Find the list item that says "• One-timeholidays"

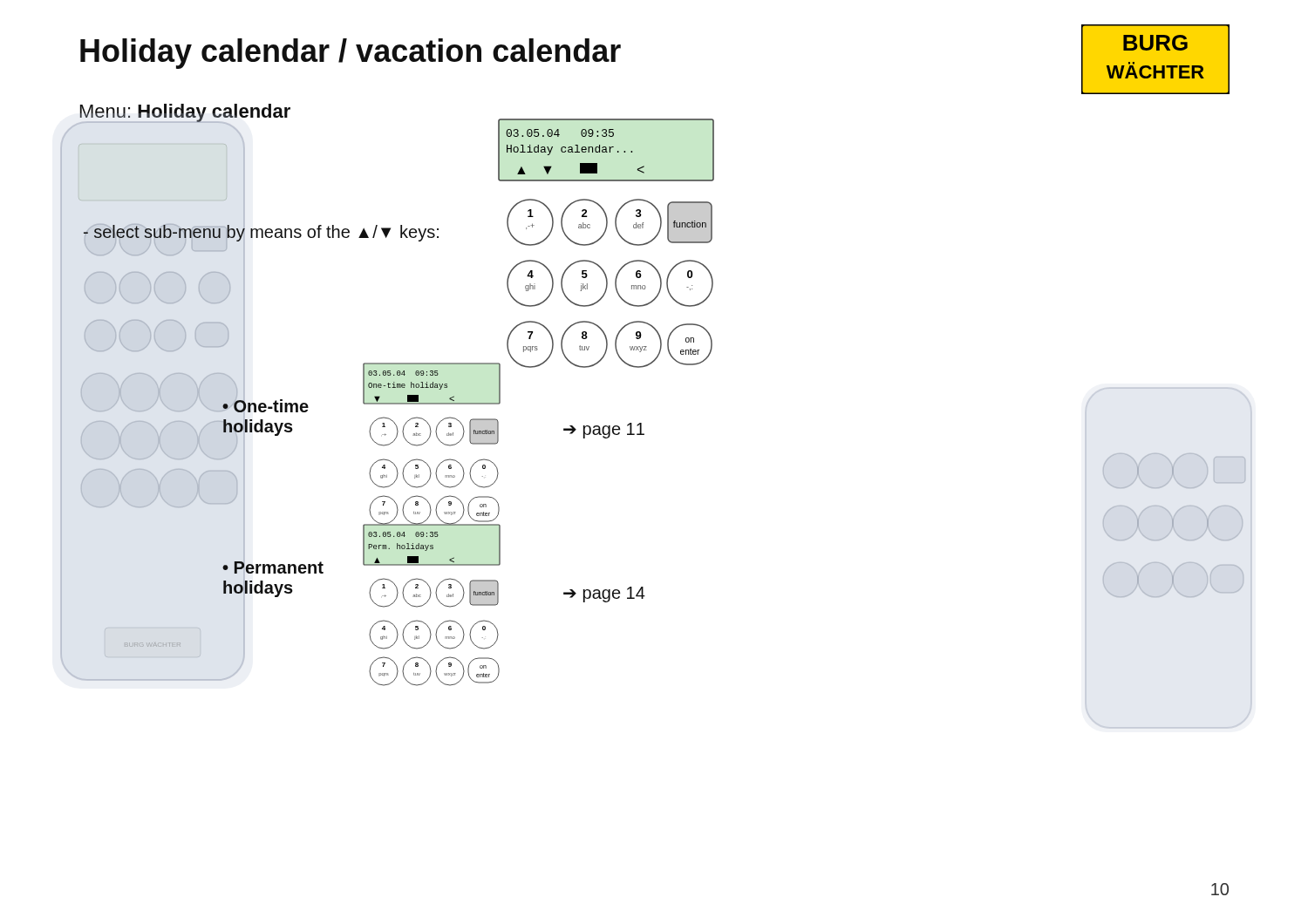(x=266, y=416)
